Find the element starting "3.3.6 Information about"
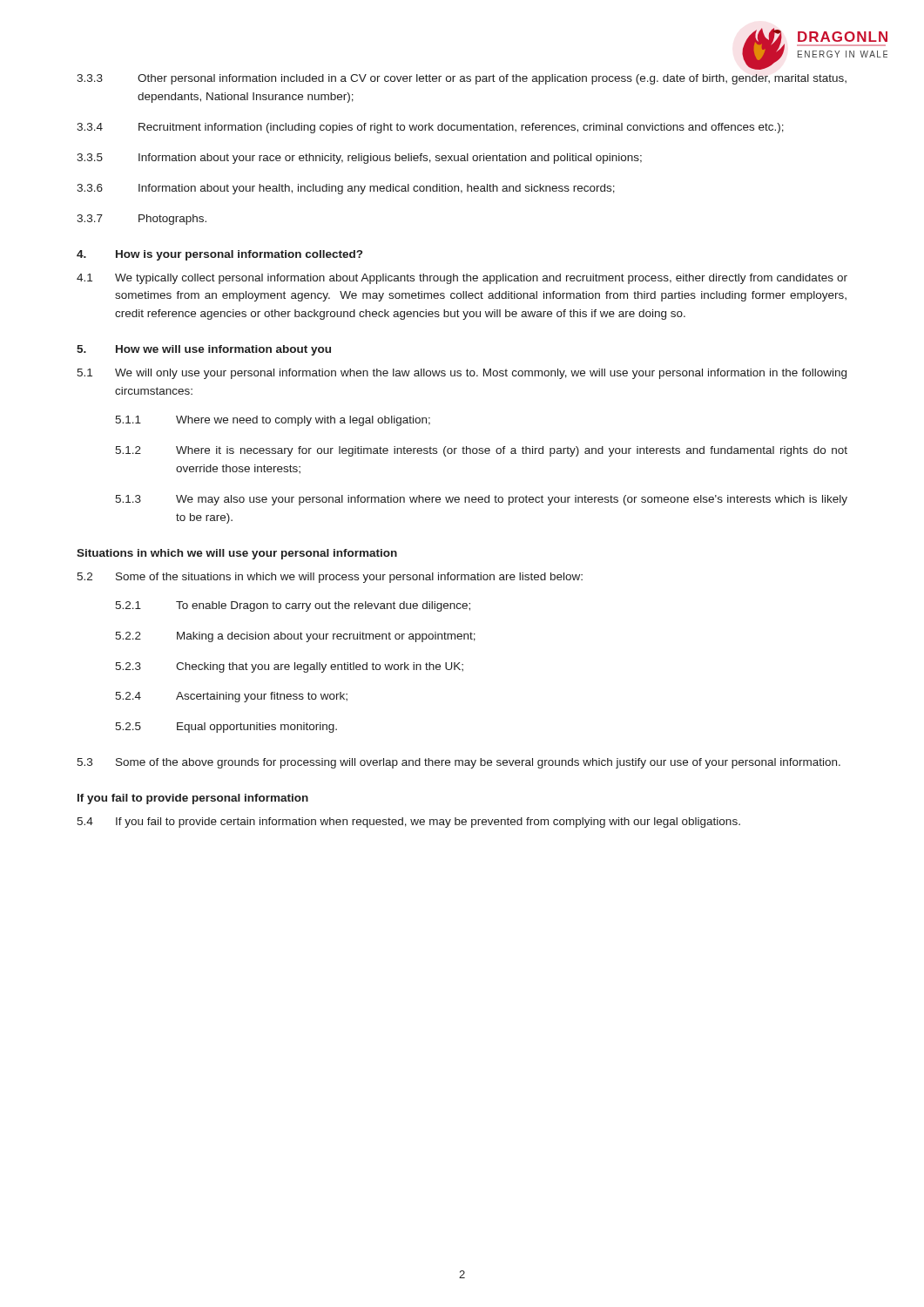The width and height of the screenshot is (924, 1307). pos(462,188)
